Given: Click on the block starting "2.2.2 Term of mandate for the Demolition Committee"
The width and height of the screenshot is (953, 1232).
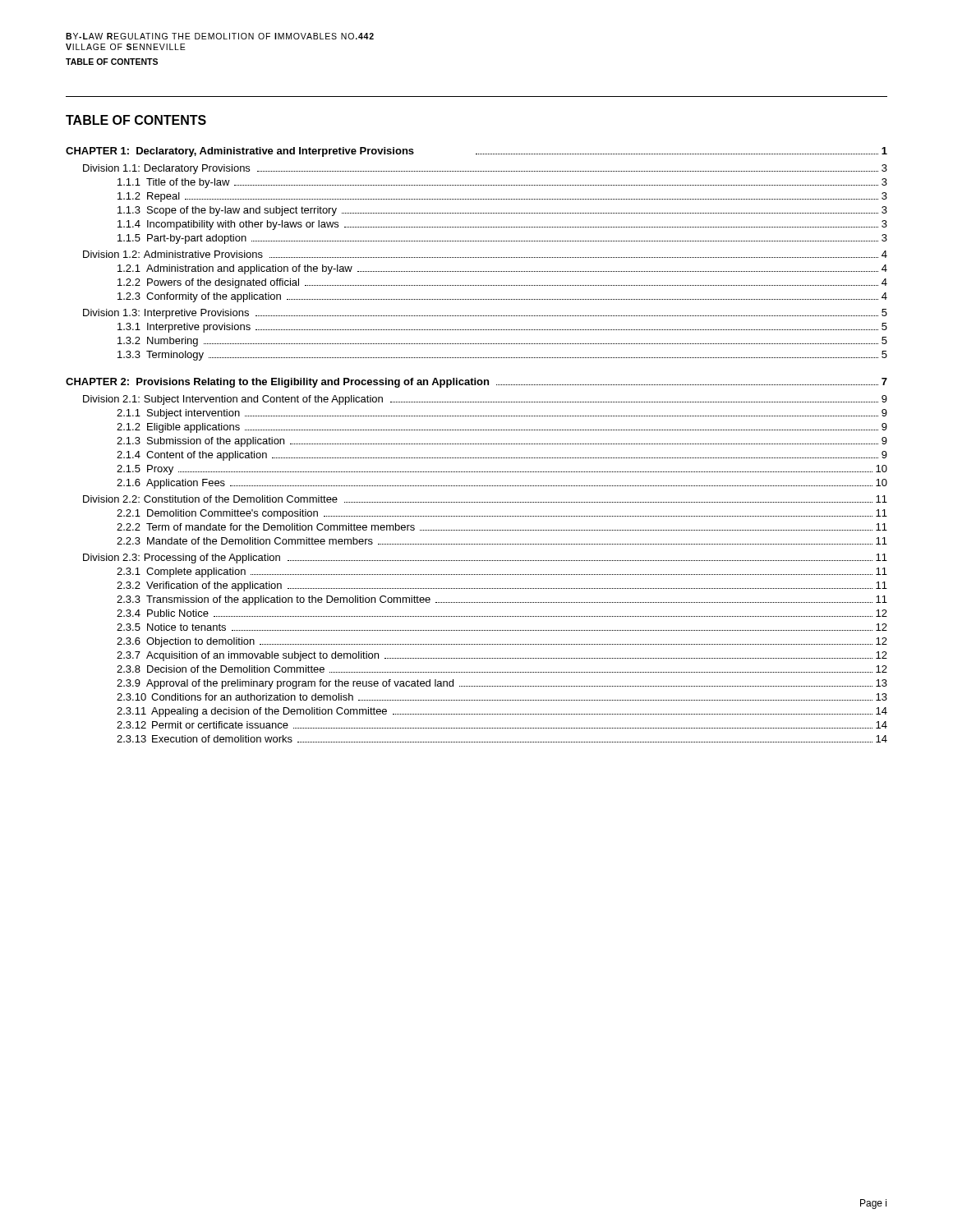Looking at the screenshot, I should coord(502,527).
